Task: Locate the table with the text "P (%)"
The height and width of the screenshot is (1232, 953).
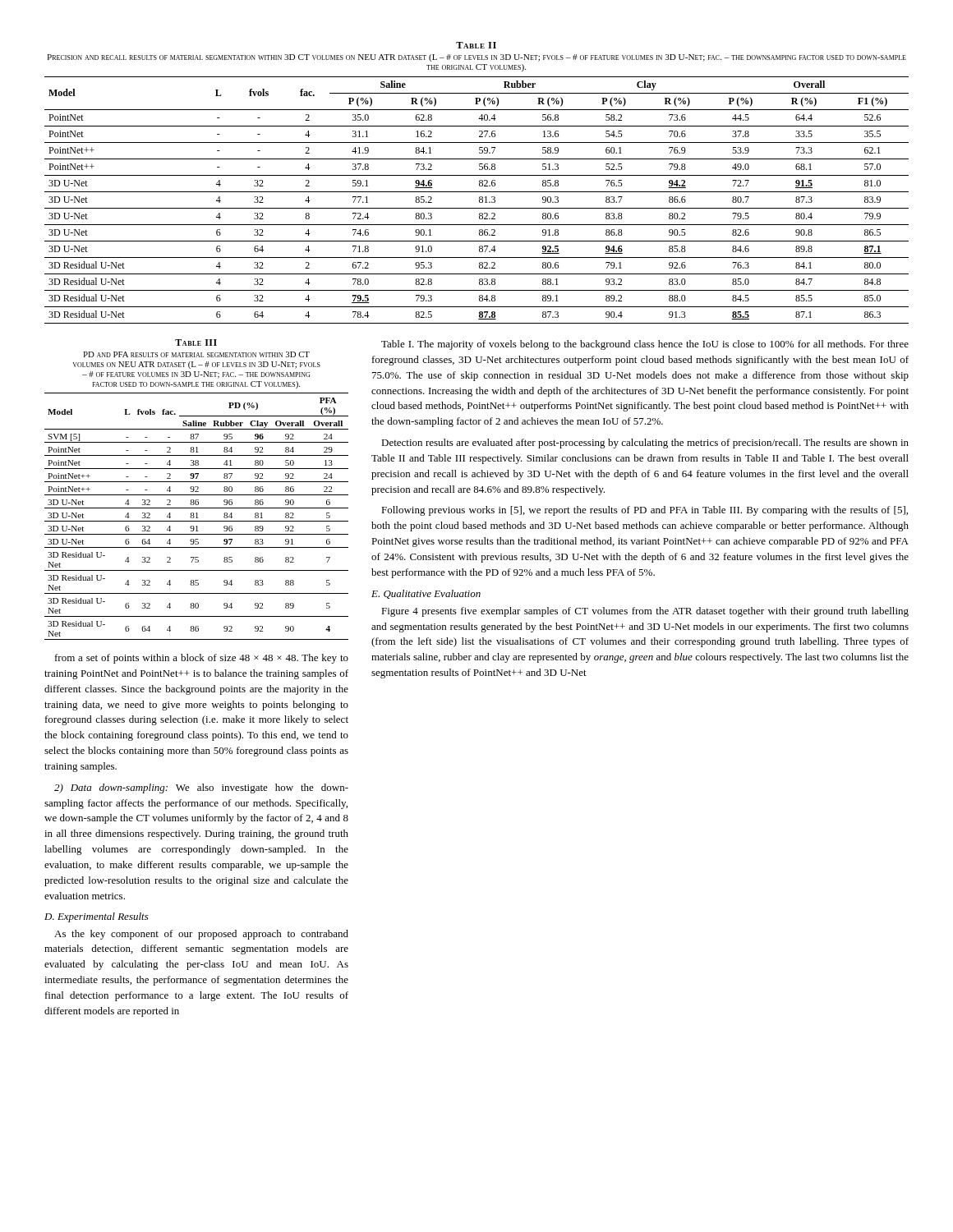Action: pyautogui.click(x=476, y=200)
